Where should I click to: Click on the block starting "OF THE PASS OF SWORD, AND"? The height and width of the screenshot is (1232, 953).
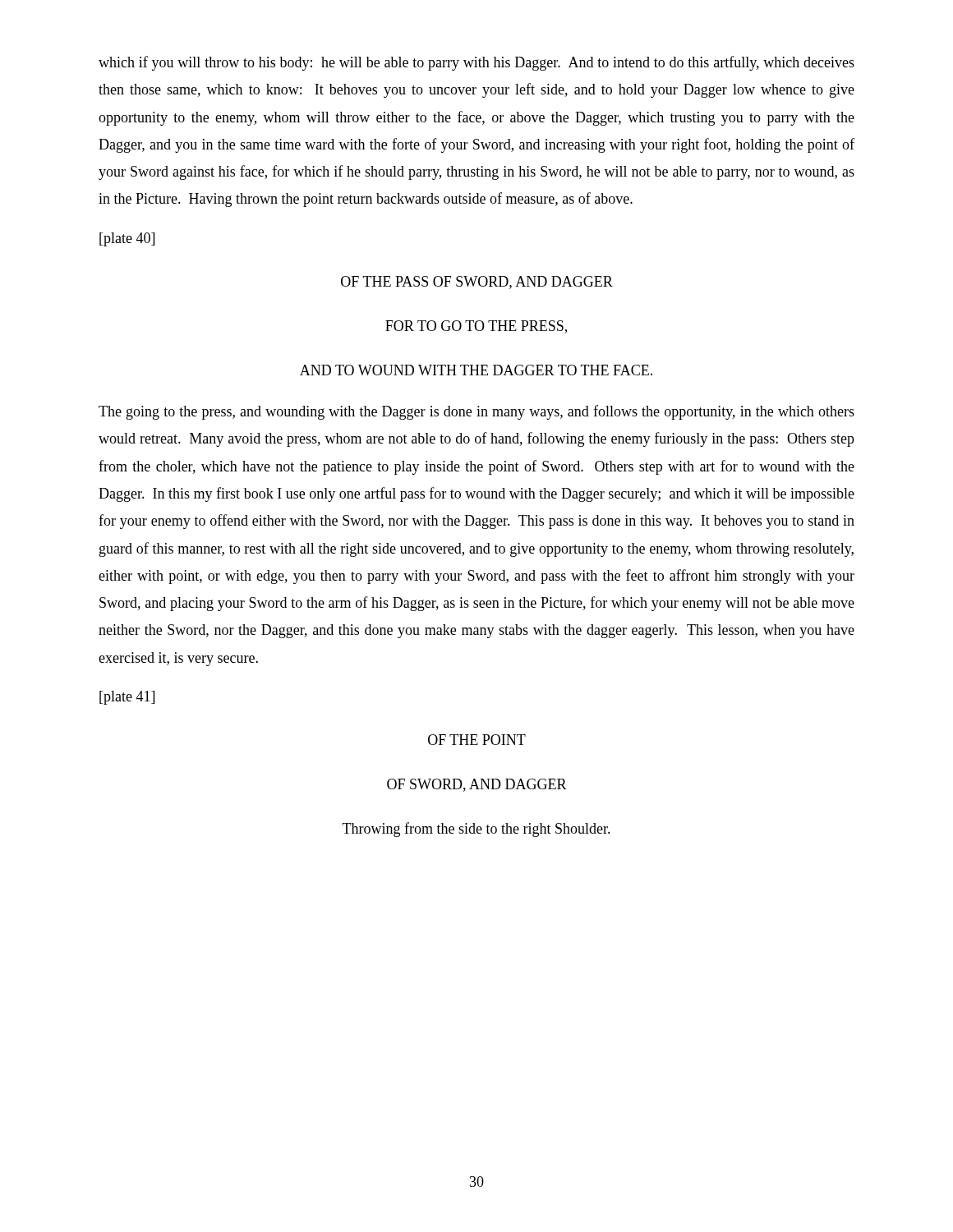point(476,282)
